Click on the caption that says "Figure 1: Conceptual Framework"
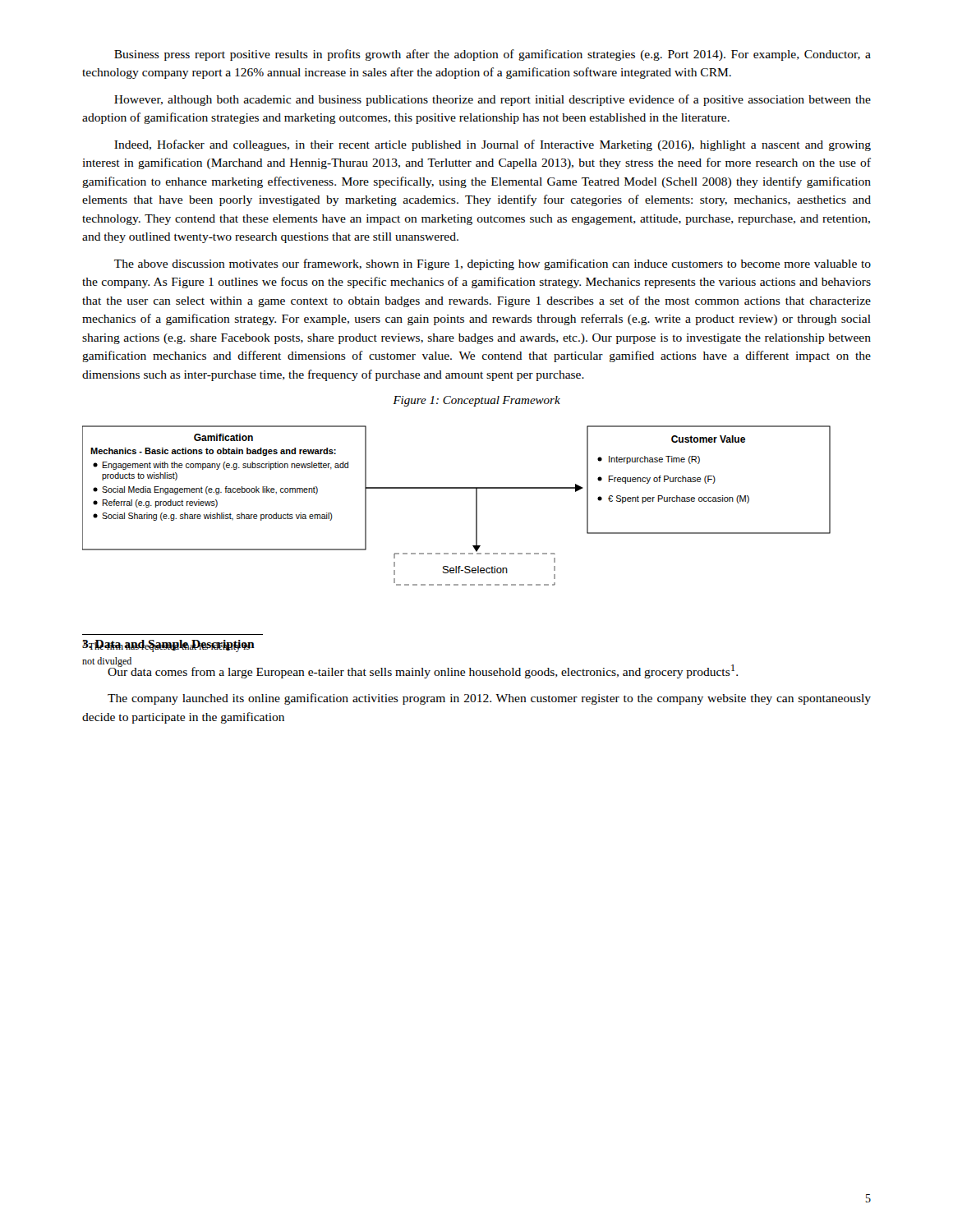Screen dimensions: 1232x953 click(x=476, y=400)
